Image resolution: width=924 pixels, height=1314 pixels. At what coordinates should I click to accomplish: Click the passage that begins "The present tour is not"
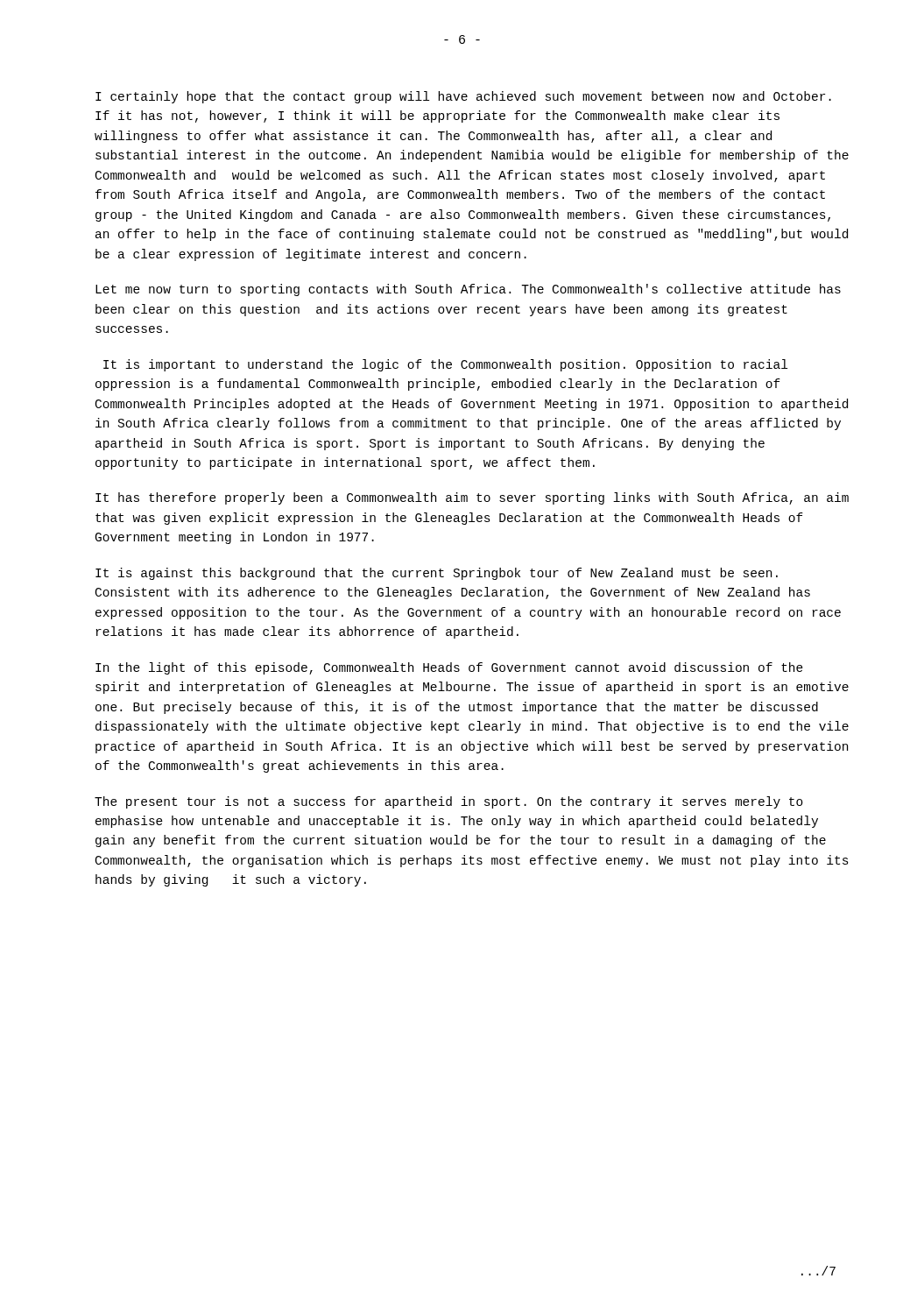(x=472, y=841)
